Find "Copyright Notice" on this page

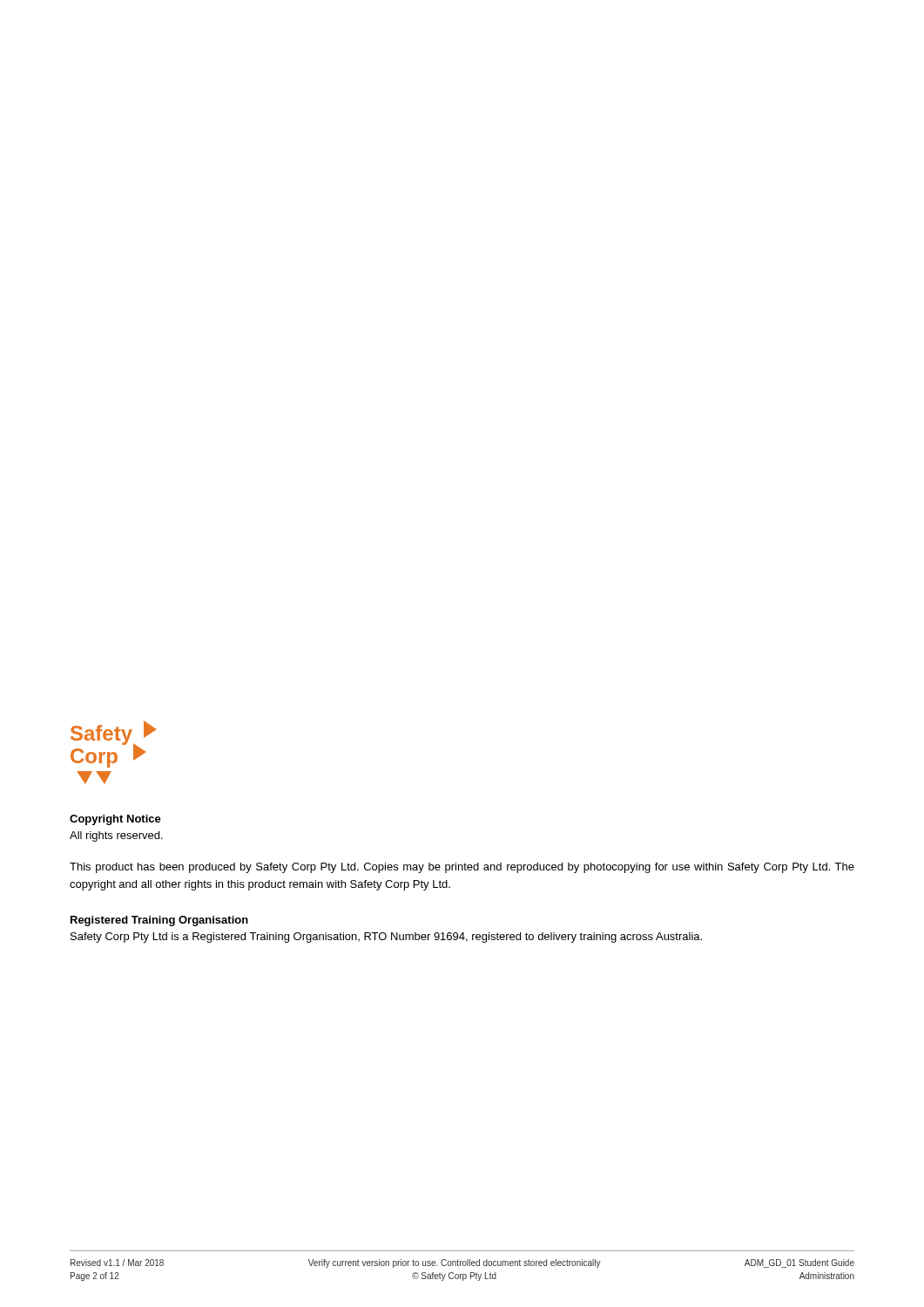(x=115, y=819)
